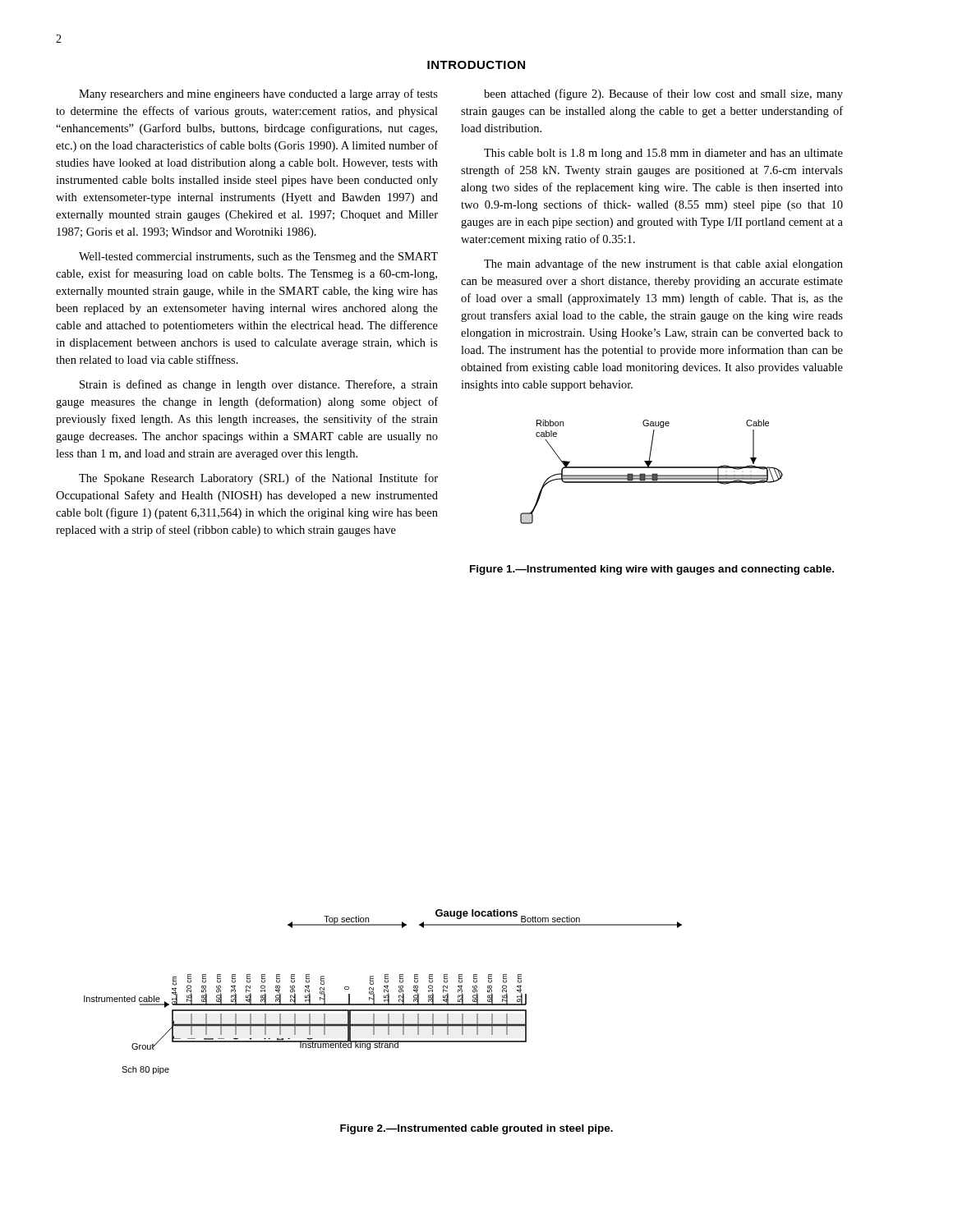Find the illustration

pyautogui.click(x=652, y=482)
